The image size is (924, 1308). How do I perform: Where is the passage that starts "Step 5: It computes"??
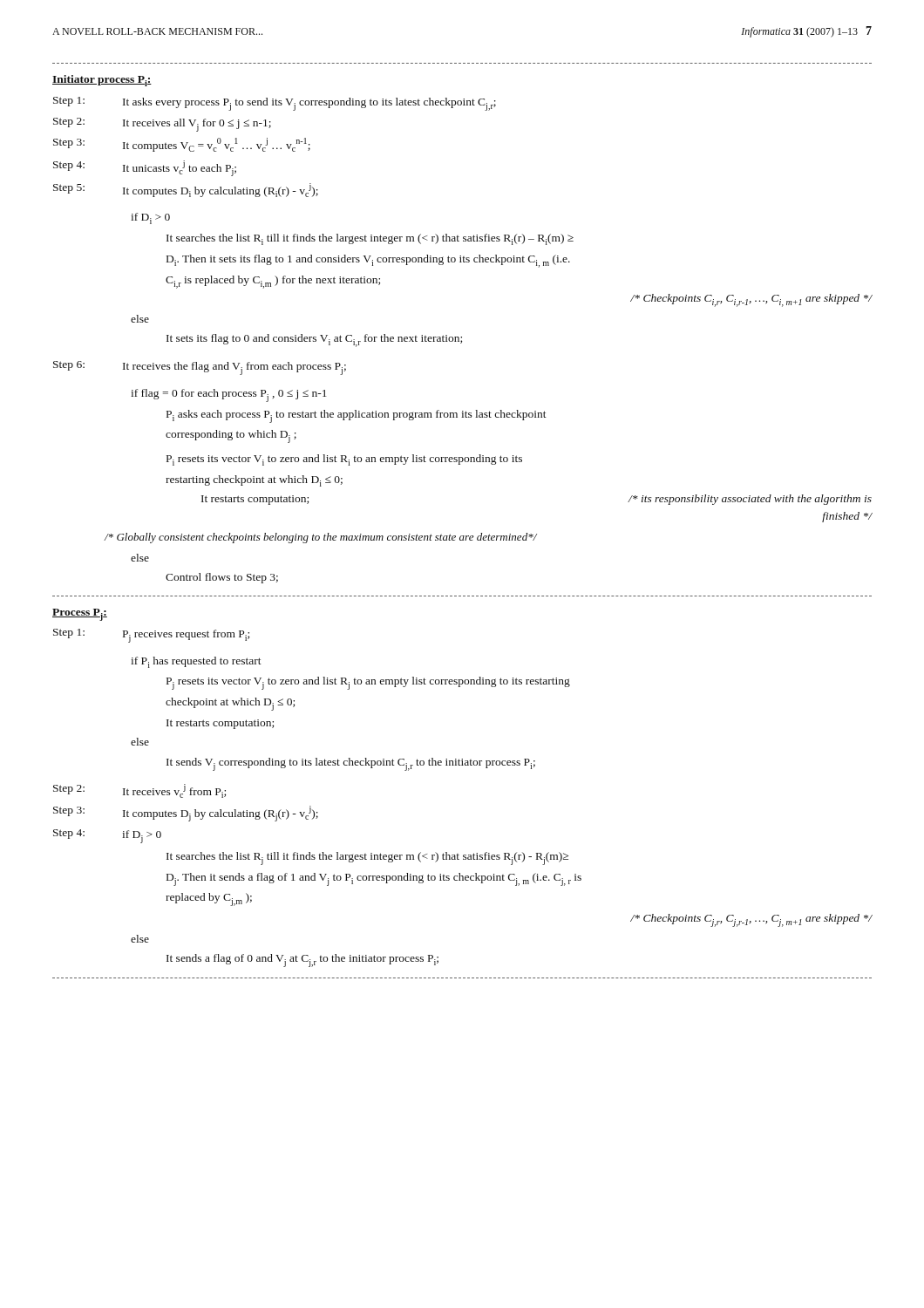[x=186, y=190]
